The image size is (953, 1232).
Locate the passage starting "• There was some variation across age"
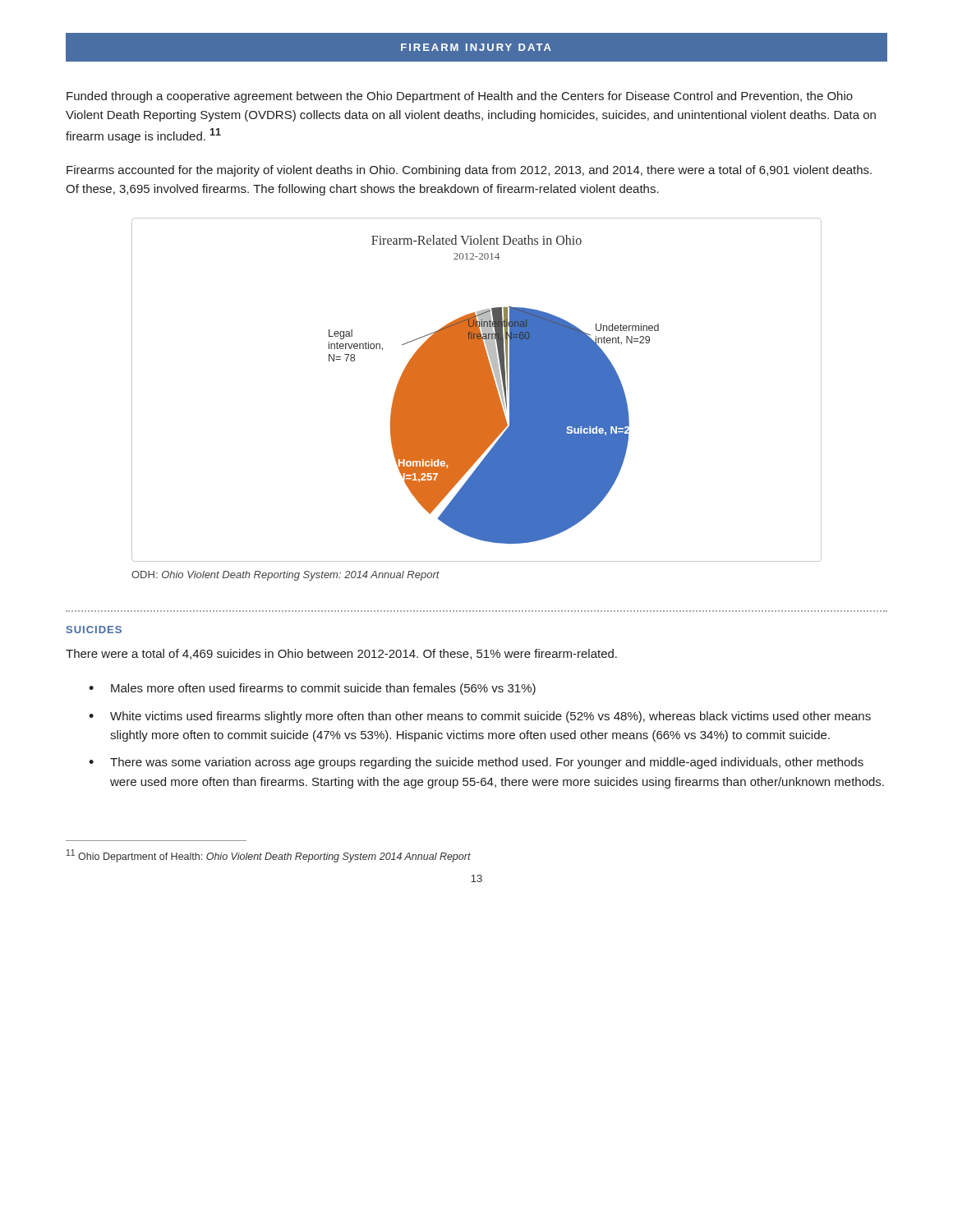[488, 772]
